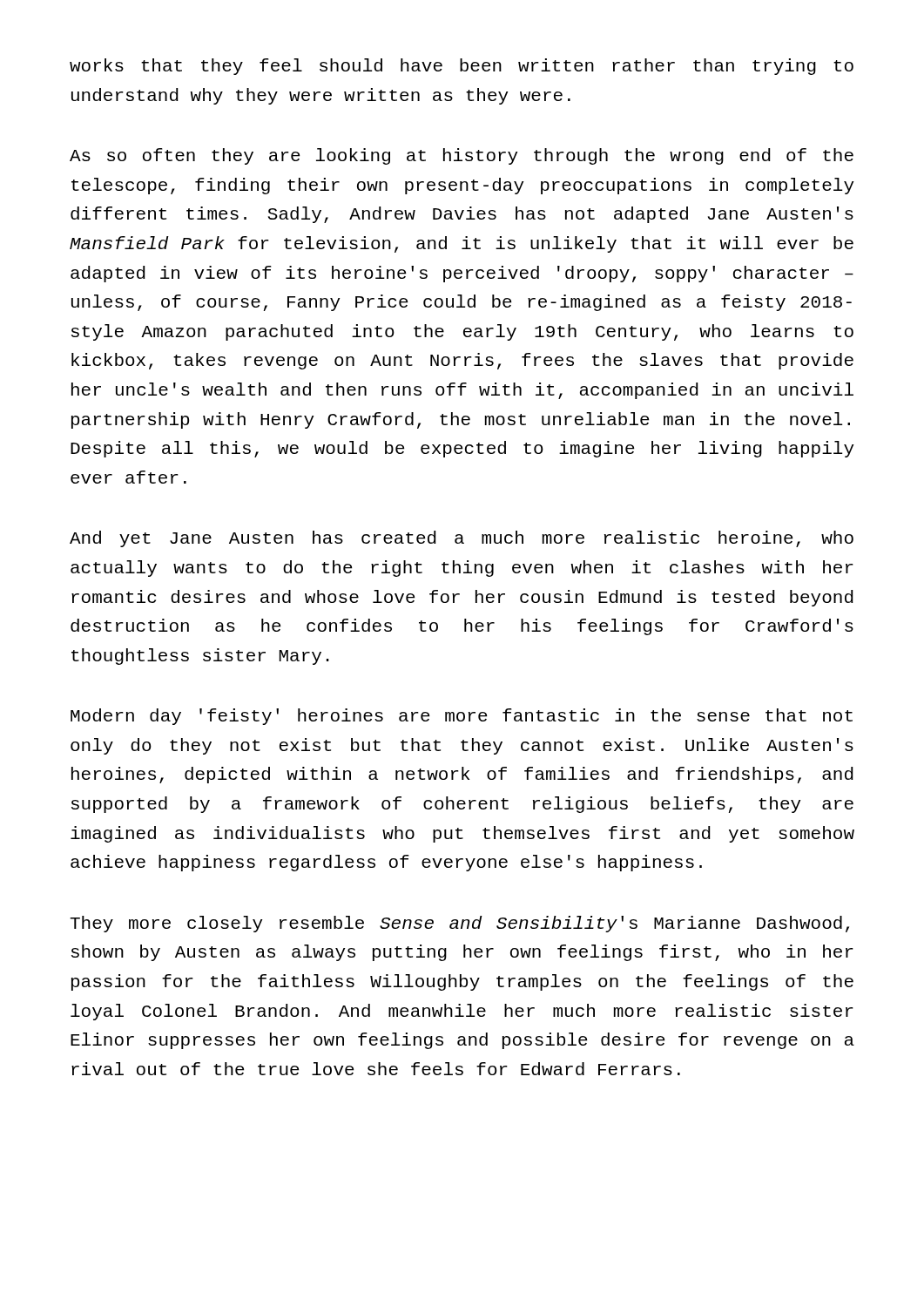Locate the block of text that opens with "As so often they are"
Viewport: 924px width, 1307px height.
tap(462, 318)
